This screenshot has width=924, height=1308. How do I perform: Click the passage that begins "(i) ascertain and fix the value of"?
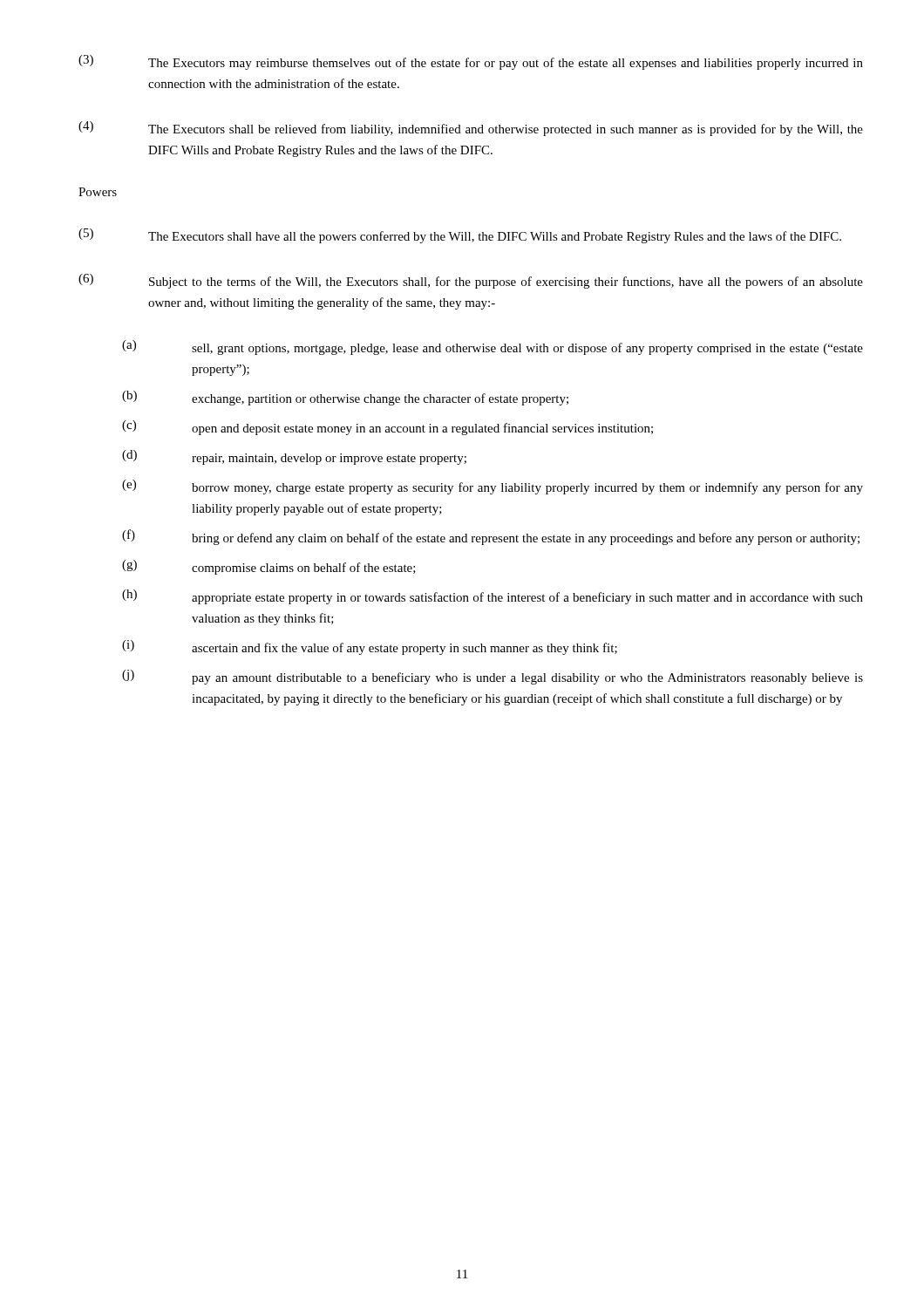coord(471,648)
